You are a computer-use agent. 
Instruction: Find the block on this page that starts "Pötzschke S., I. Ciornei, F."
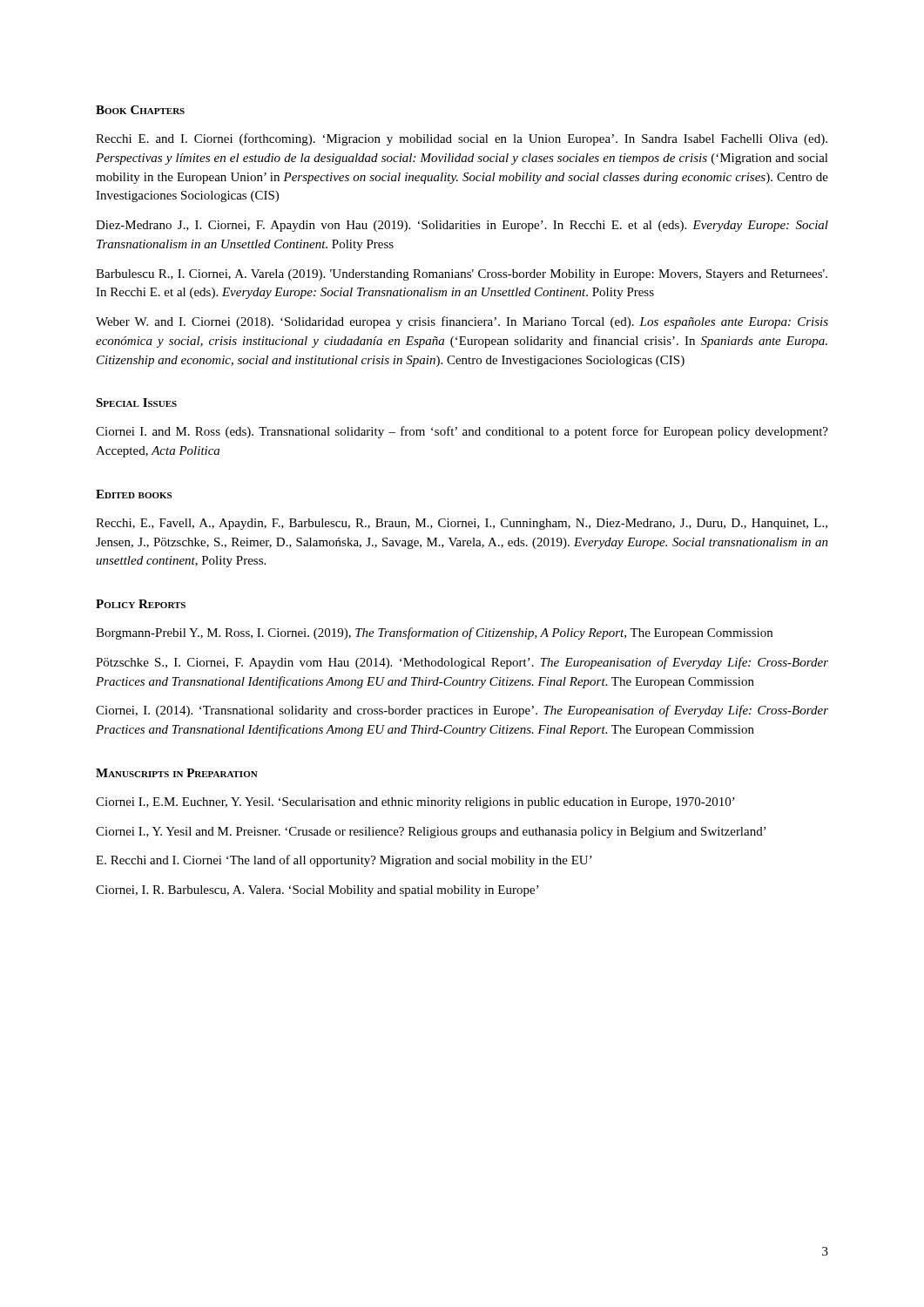point(462,671)
